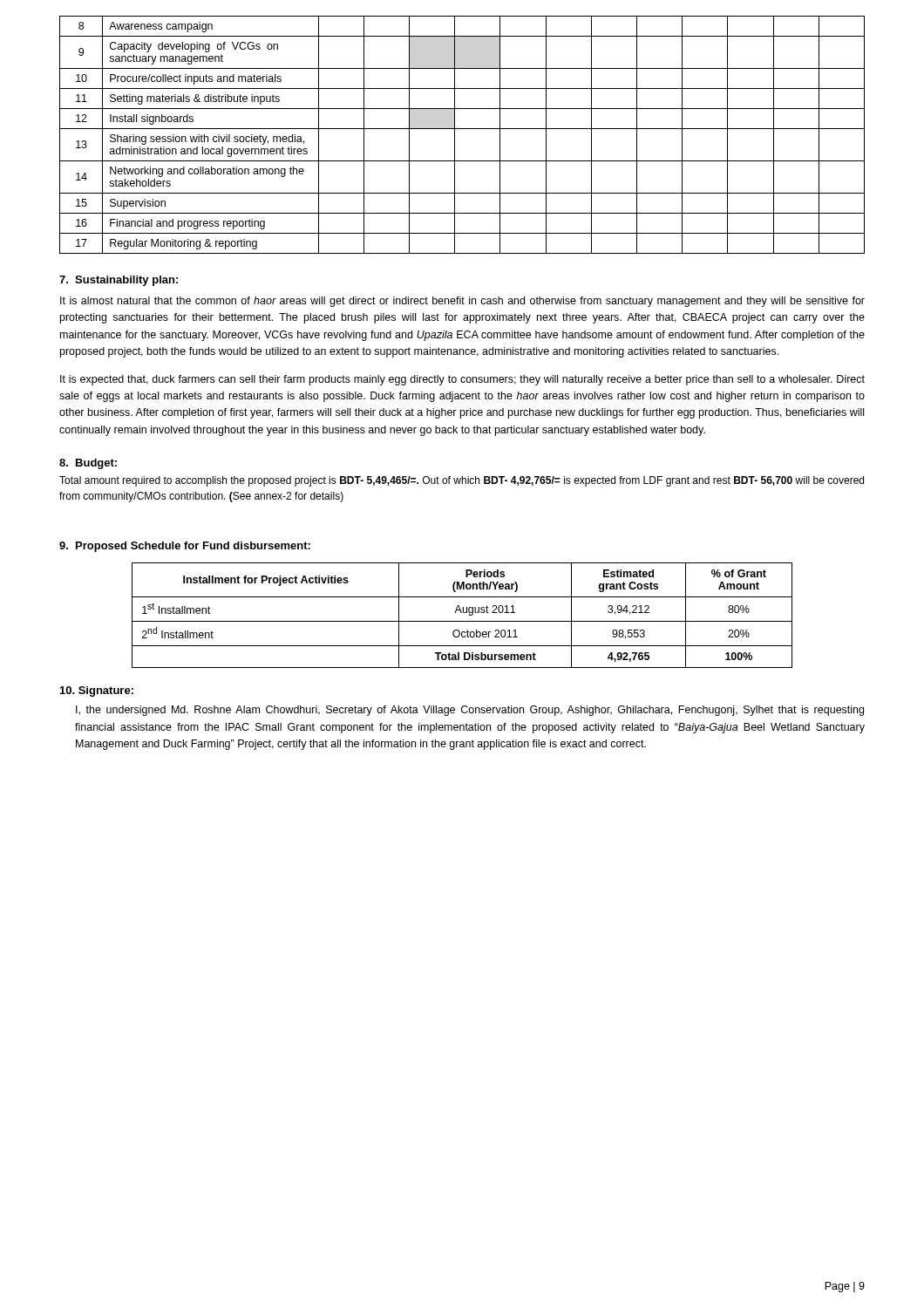Image resolution: width=924 pixels, height=1308 pixels.
Task: Find "7. Sustainability plan:" on this page
Action: click(119, 280)
